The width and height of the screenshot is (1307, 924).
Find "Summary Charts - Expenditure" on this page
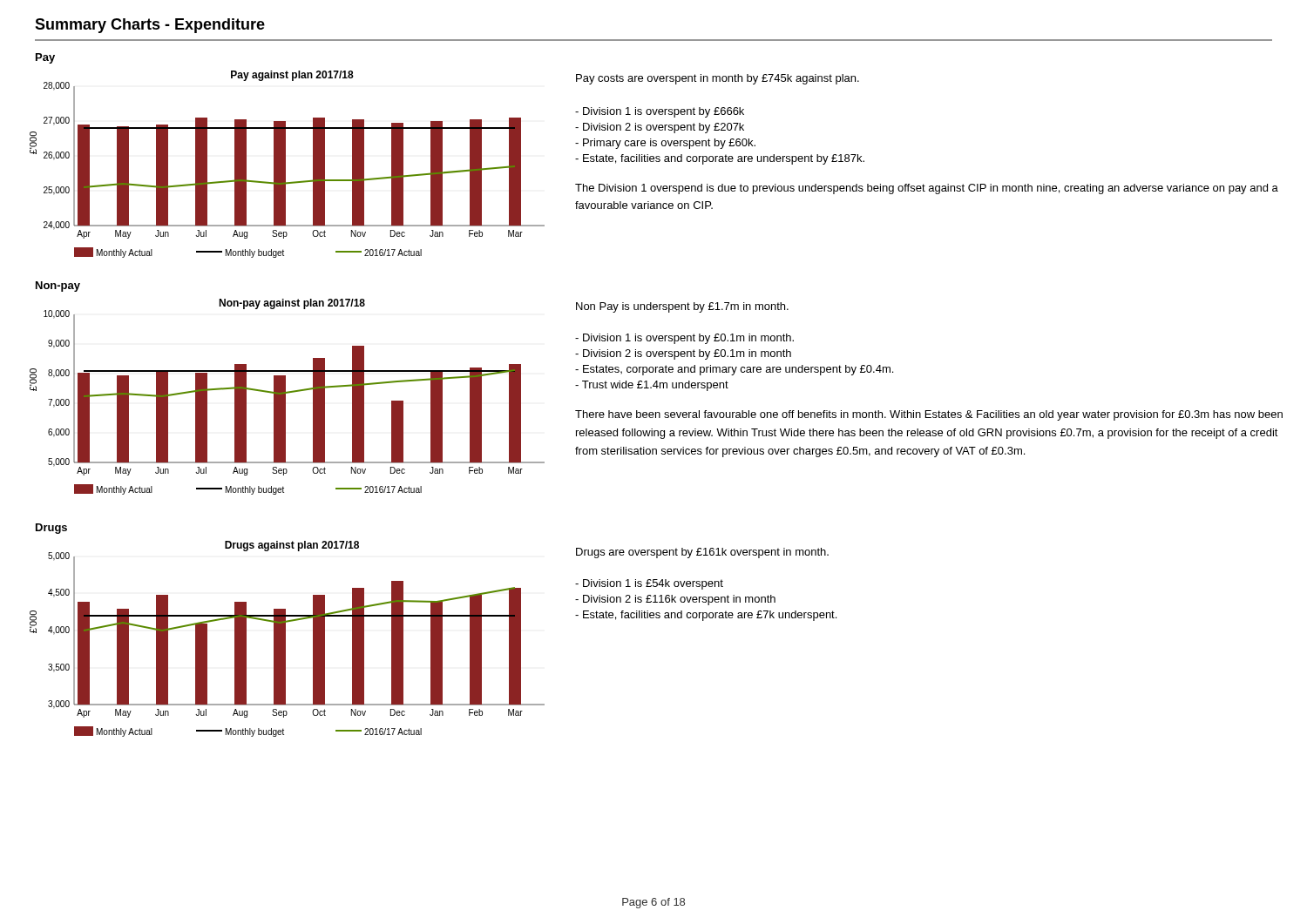pos(150,24)
